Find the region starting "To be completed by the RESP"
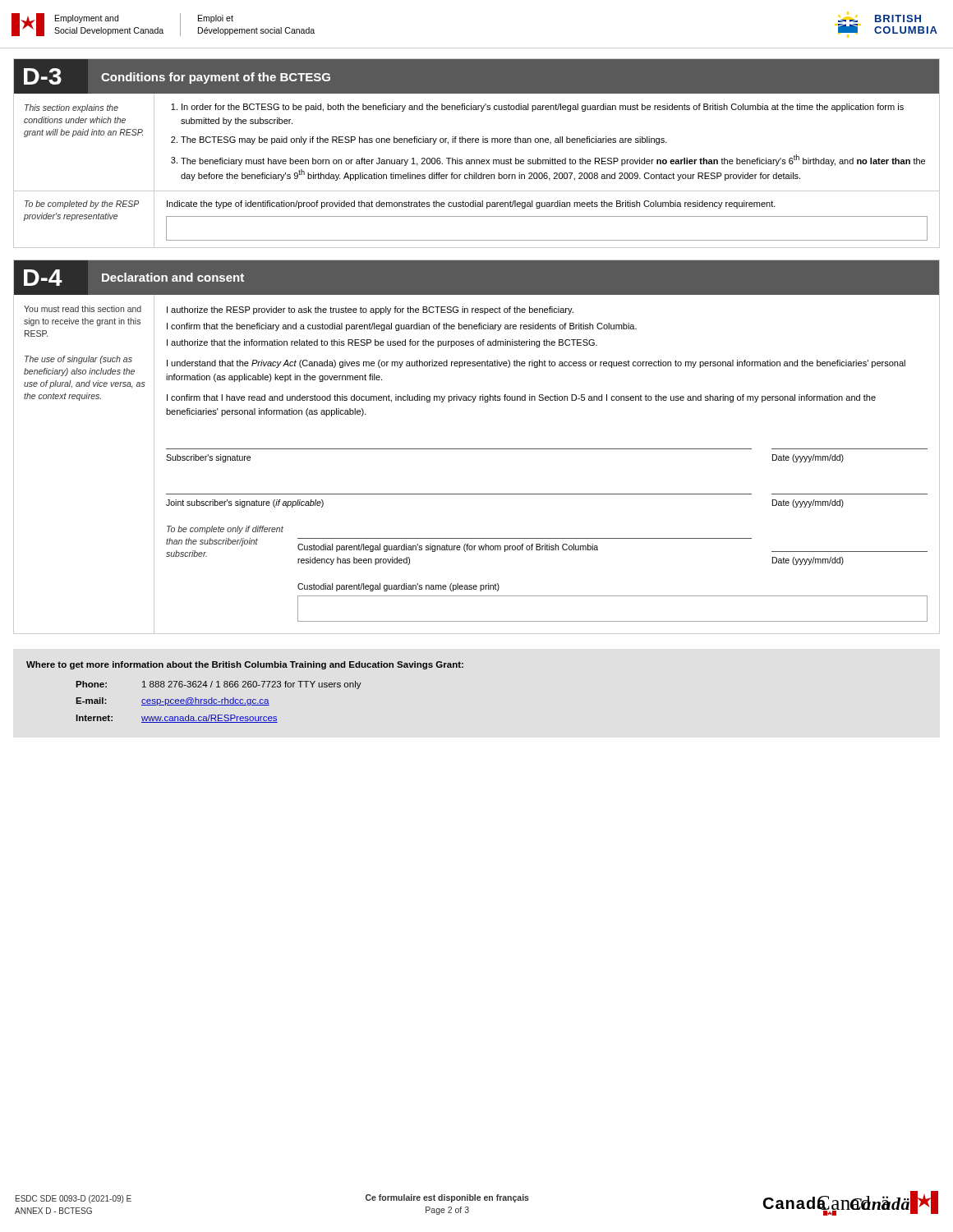Image resolution: width=953 pixels, height=1232 pixels. point(81,210)
